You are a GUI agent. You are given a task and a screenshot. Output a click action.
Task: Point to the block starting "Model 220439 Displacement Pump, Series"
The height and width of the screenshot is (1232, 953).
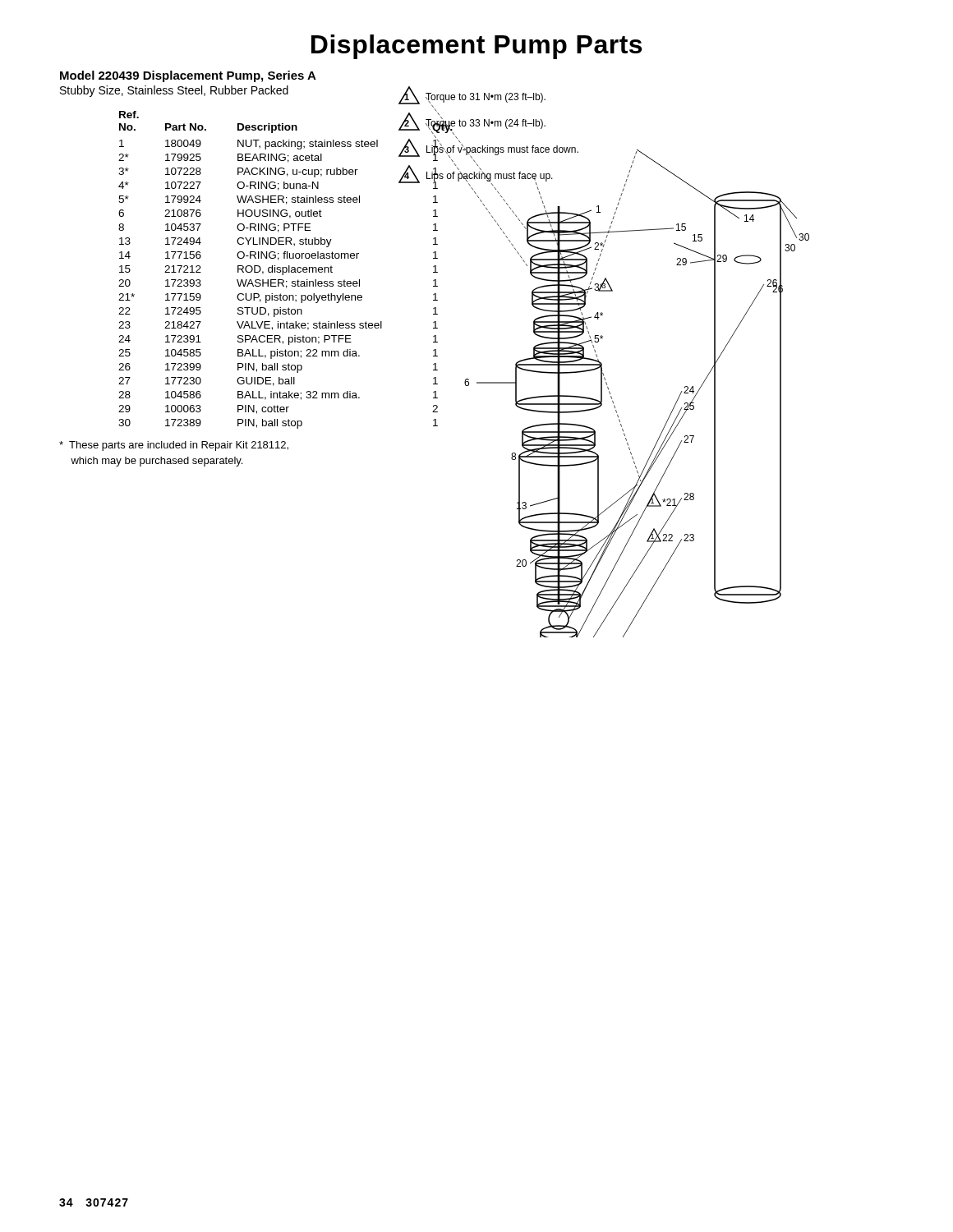click(x=188, y=75)
